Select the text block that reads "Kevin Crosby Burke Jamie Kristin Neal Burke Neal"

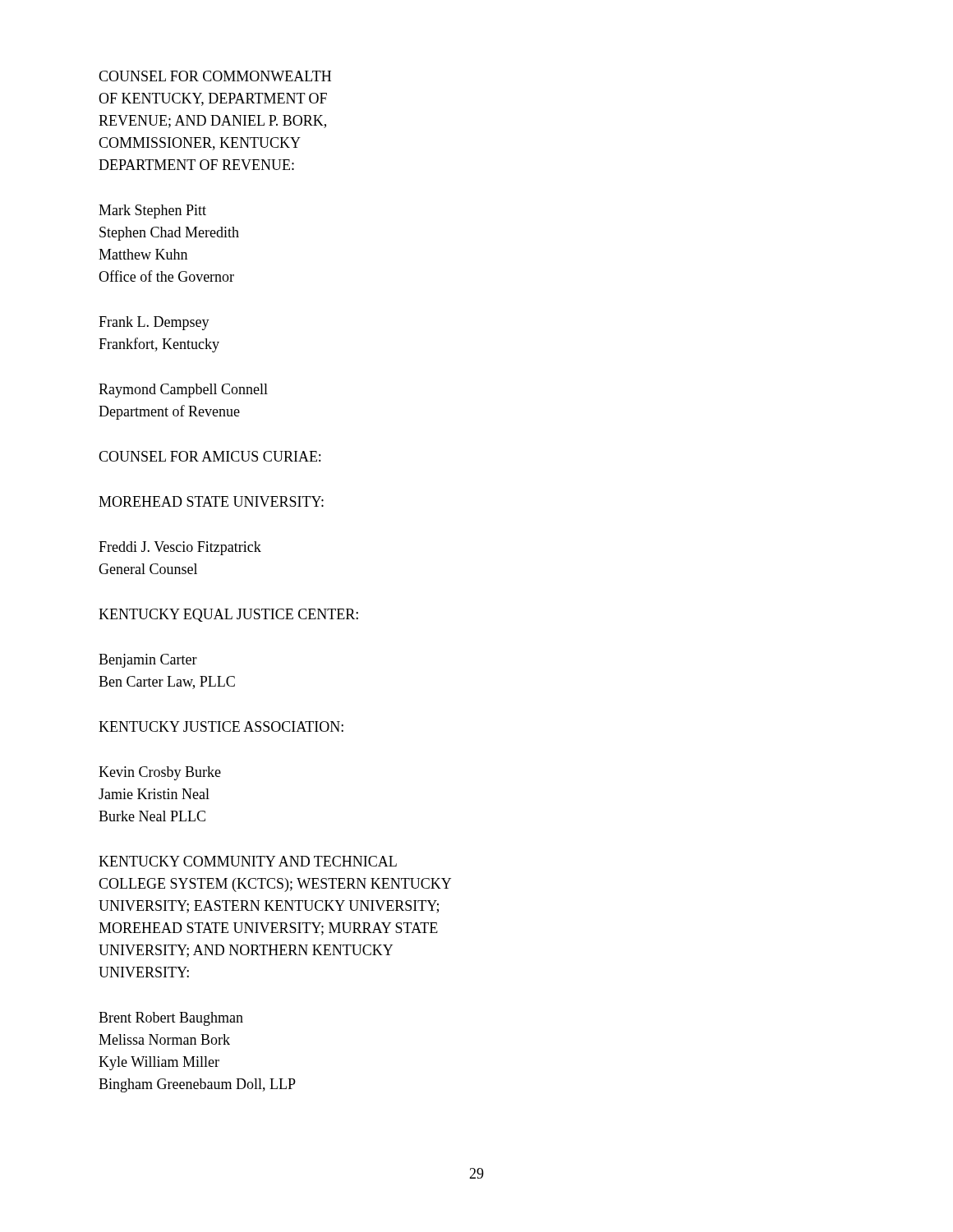[x=160, y=794]
